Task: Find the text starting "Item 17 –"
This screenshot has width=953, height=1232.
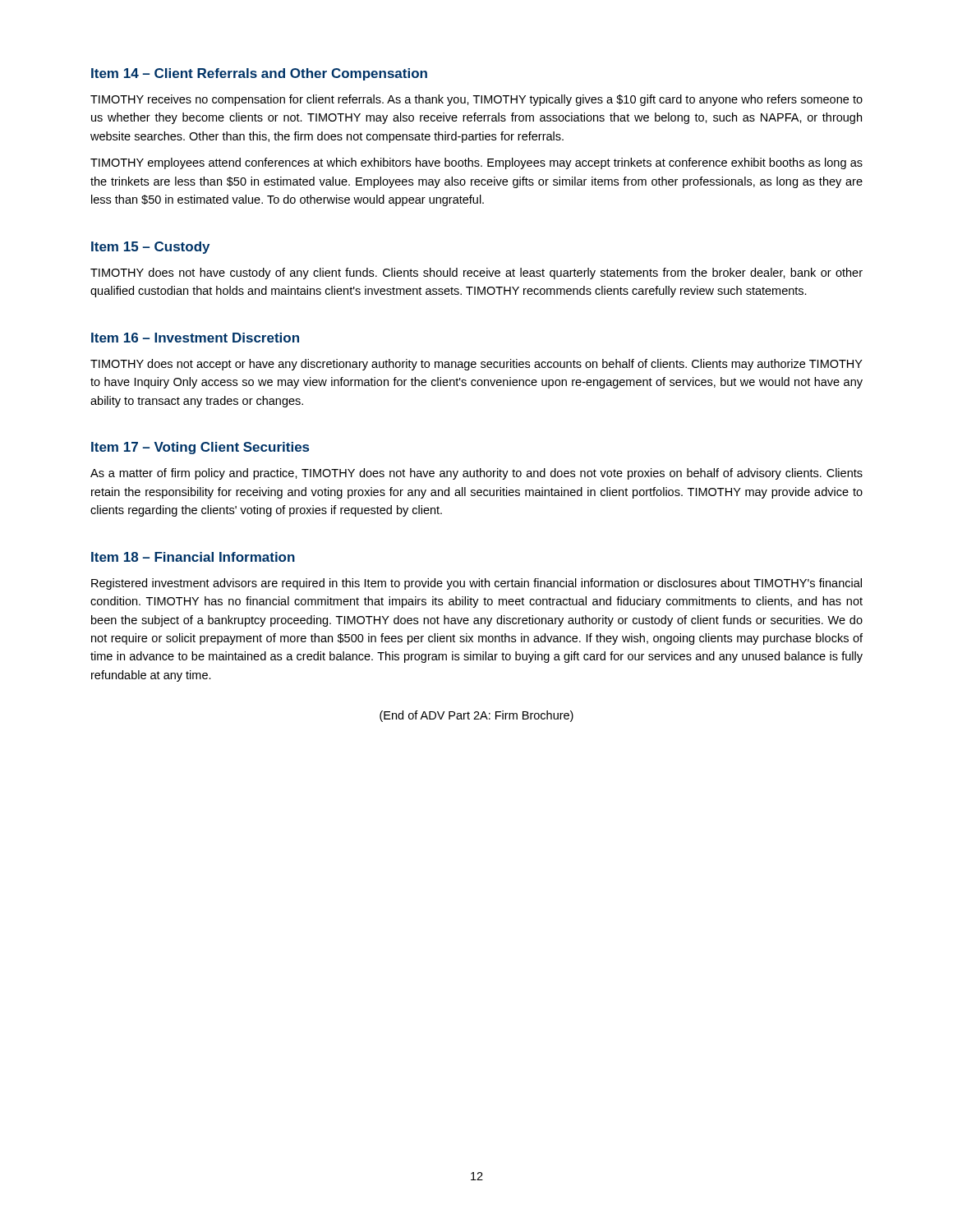Action: click(x=200, y=447)
